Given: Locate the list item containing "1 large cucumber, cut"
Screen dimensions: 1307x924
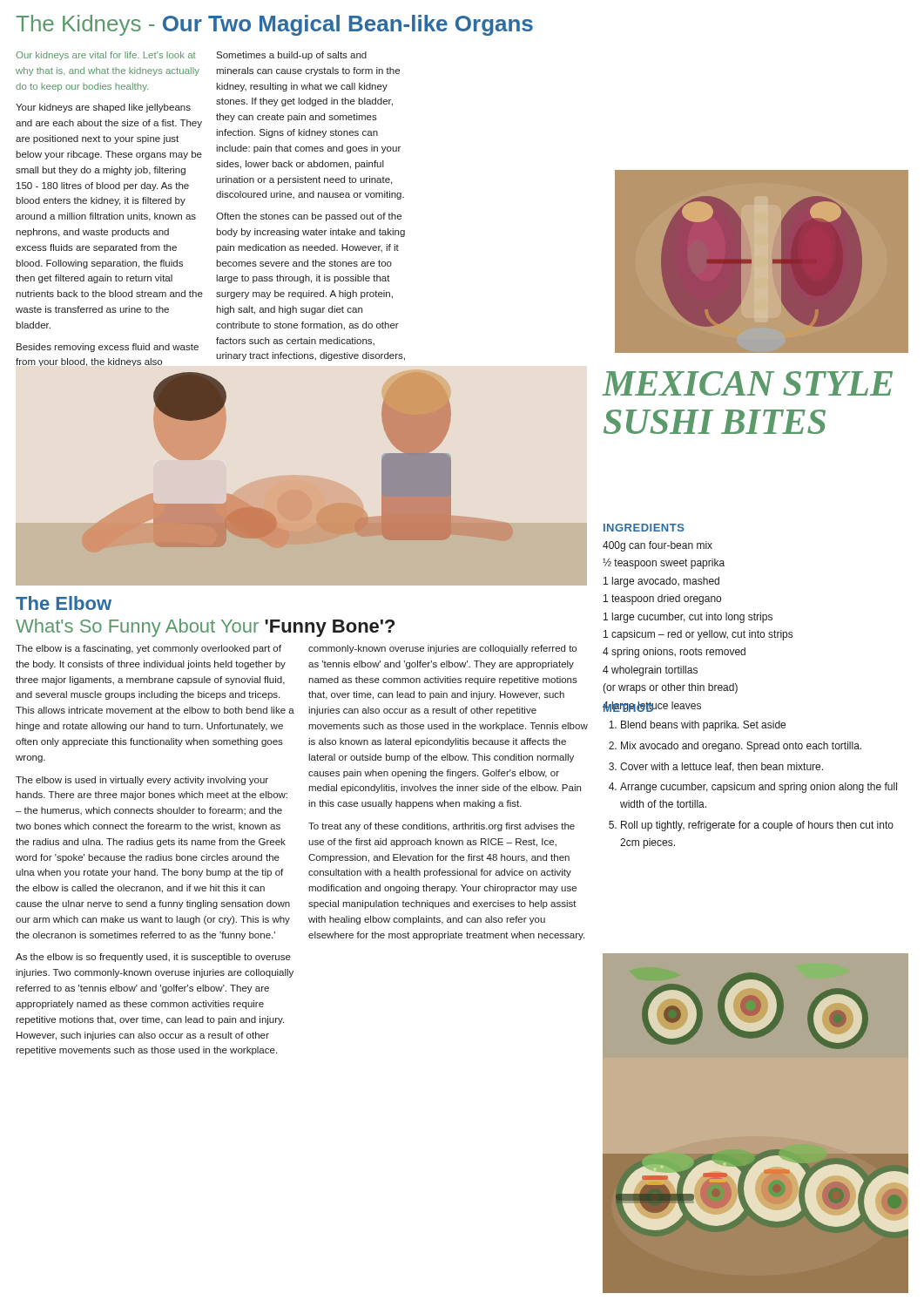Looking at the screenshot, I should coord(688,617).
